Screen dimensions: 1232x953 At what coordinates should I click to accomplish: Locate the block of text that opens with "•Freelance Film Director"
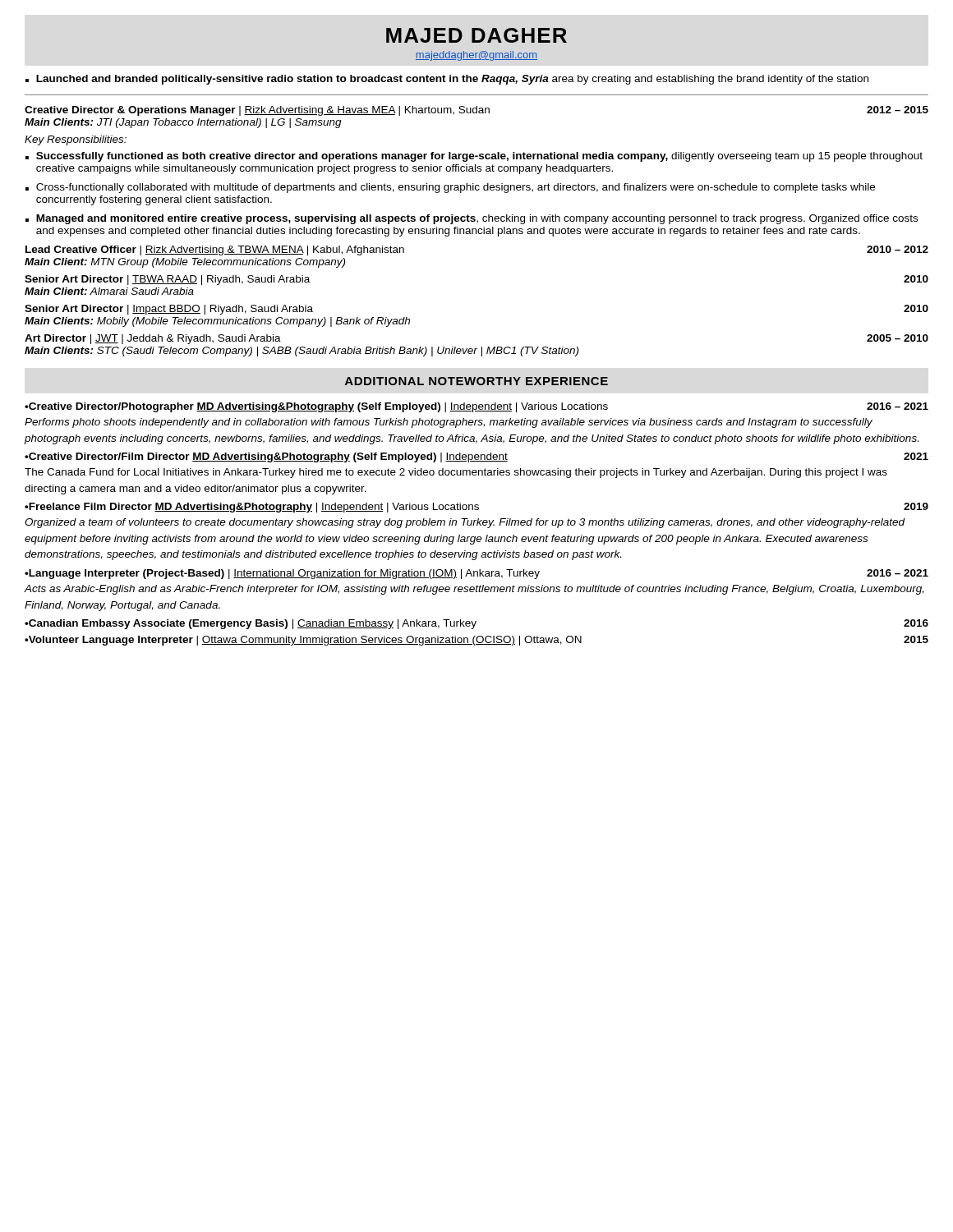point(476,531)
